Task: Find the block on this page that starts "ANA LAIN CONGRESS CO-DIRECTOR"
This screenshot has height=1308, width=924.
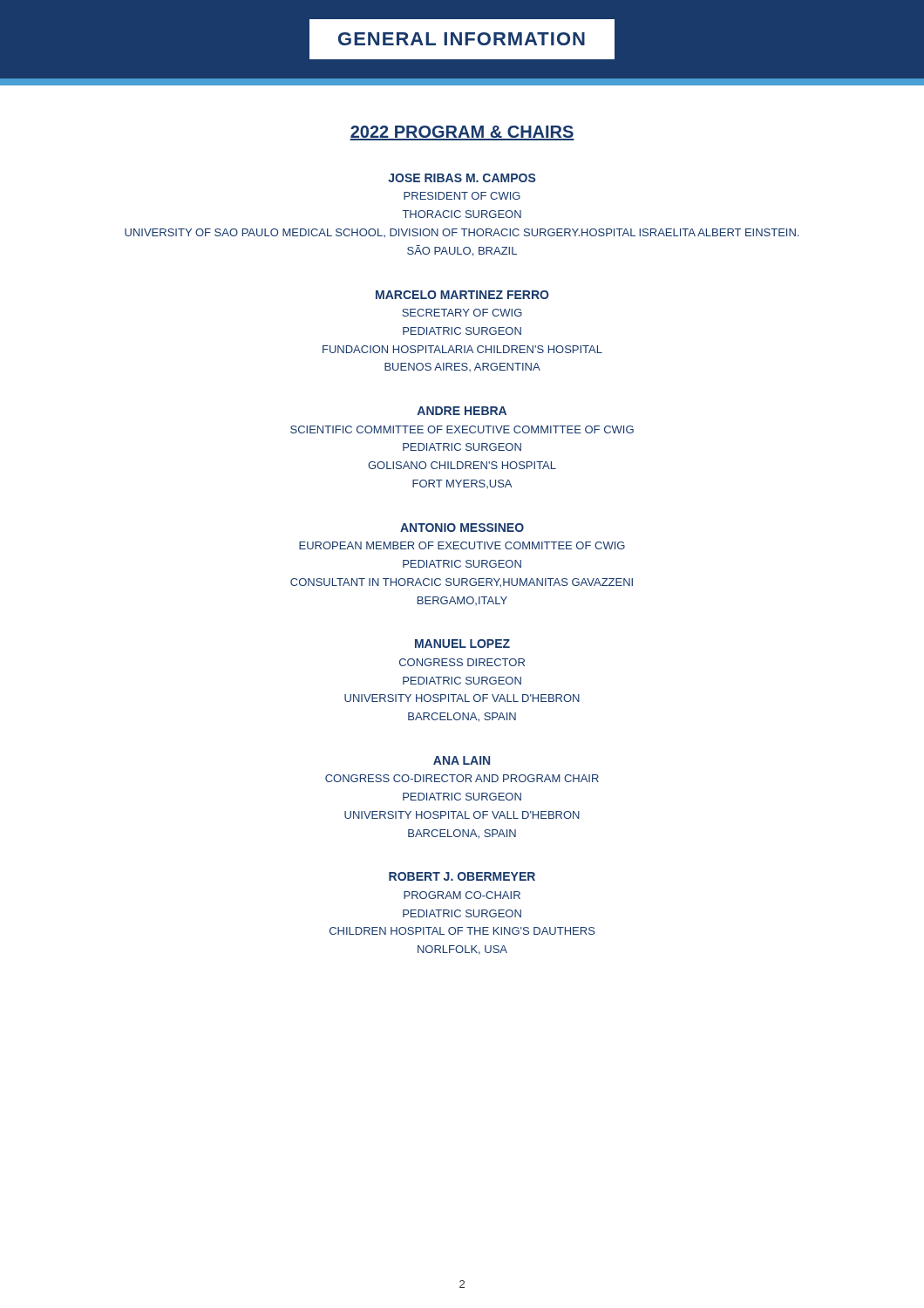Action: coord(462,797)
